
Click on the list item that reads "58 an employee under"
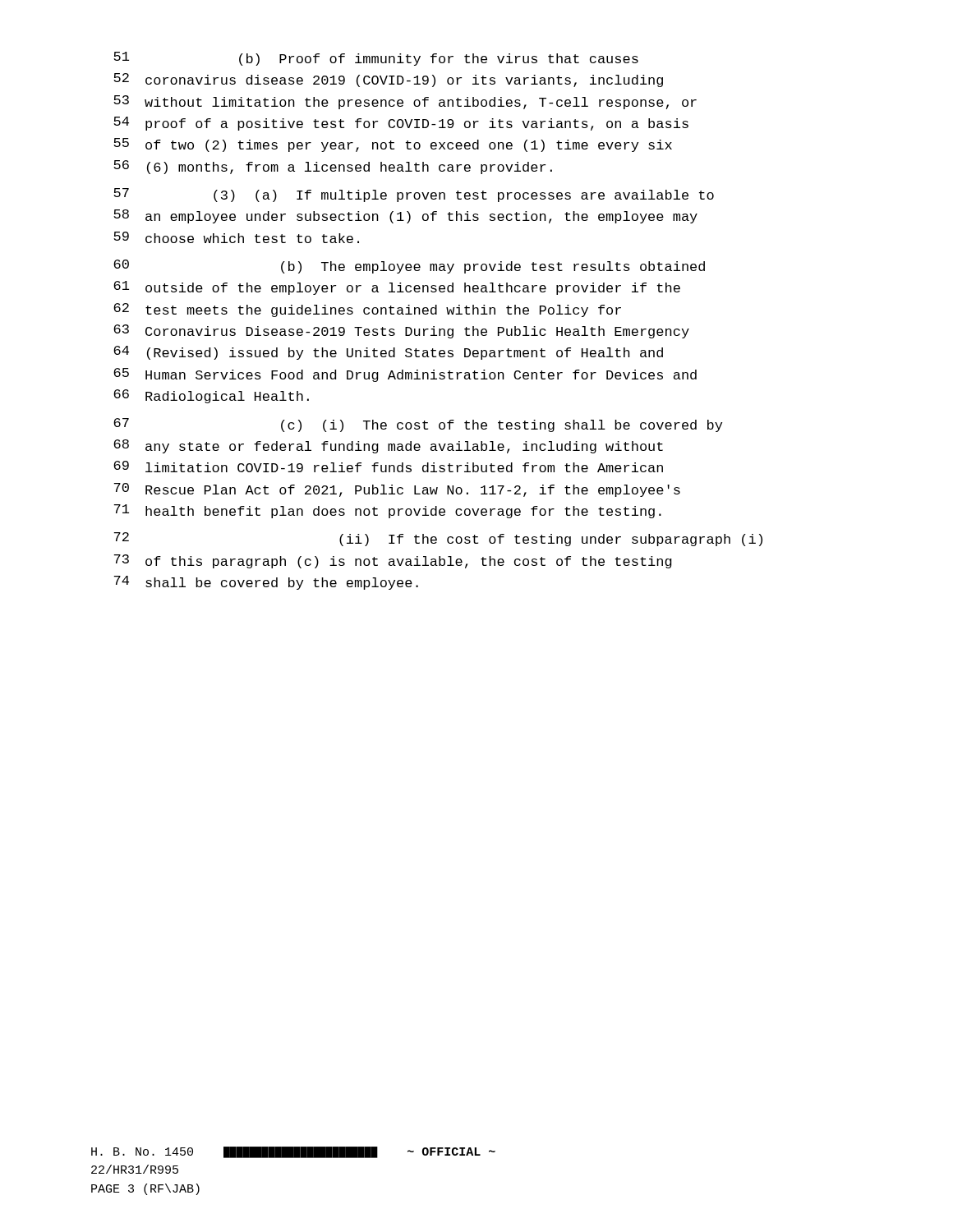pyautogui.click(x=394, y=218)
